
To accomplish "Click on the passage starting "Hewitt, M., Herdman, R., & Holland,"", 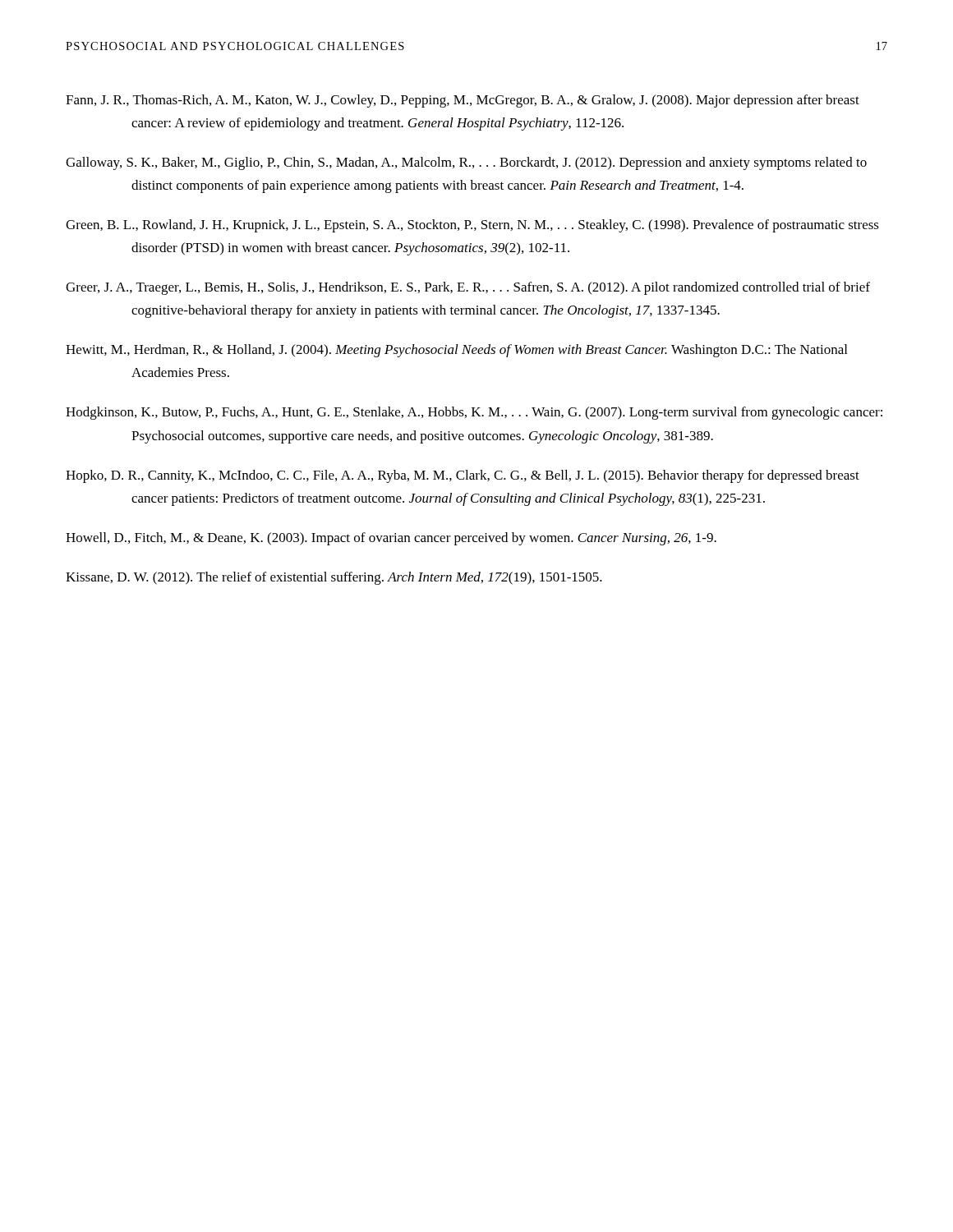I will 457,361.
